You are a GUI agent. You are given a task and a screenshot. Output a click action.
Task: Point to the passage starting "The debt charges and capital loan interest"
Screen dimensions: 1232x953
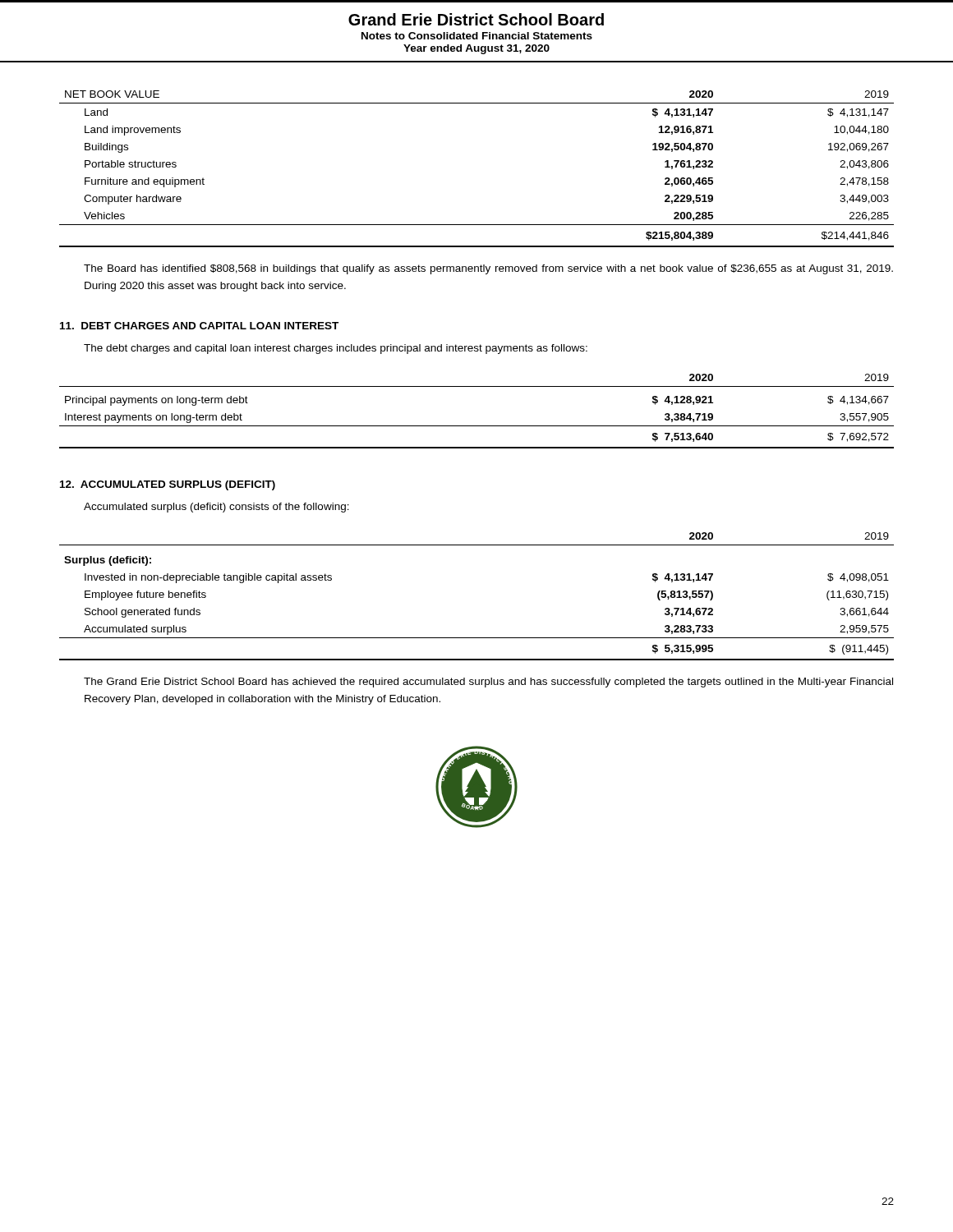[x=336, y=348]
